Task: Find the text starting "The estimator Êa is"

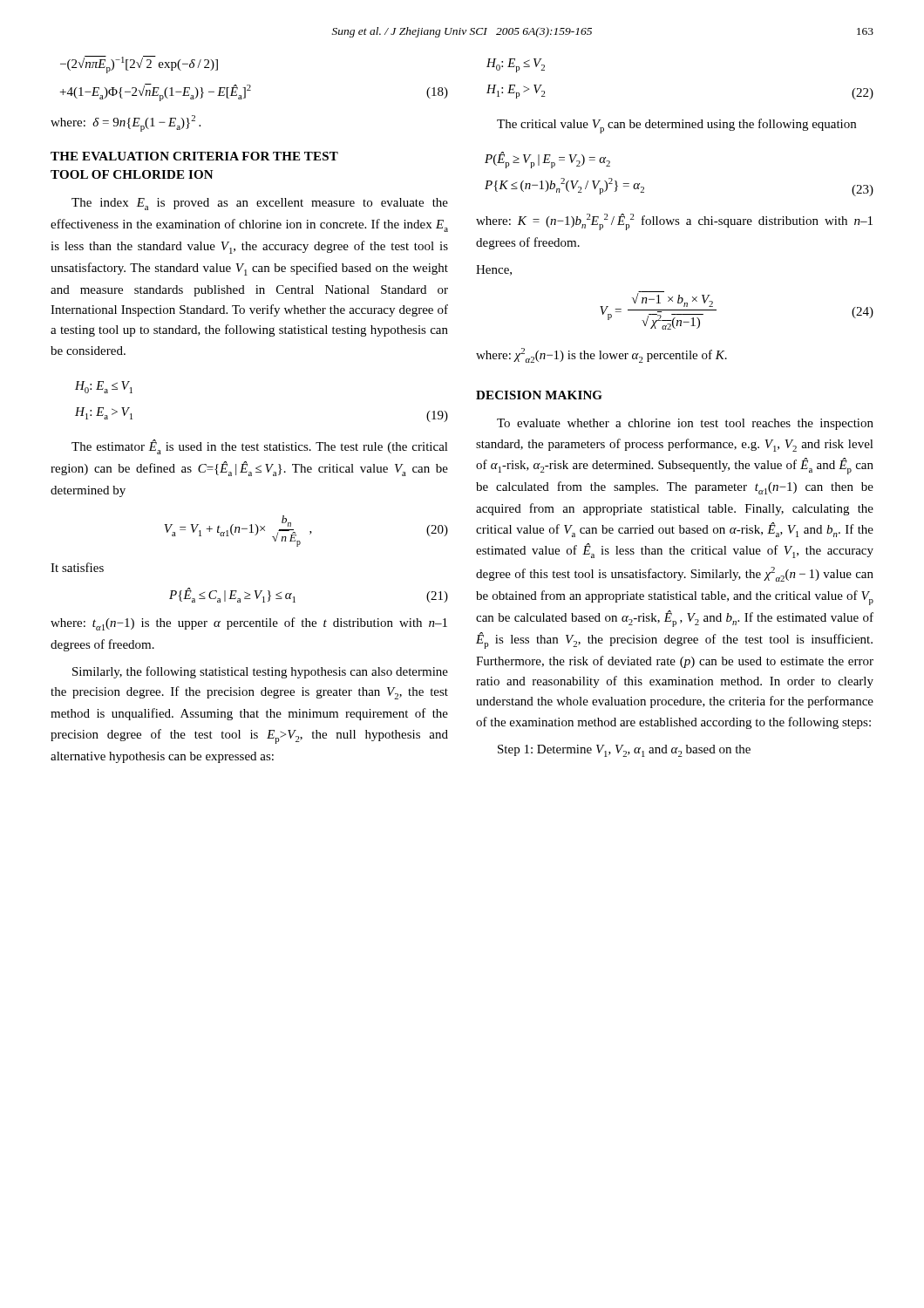Action: click(x=249, y=468)
